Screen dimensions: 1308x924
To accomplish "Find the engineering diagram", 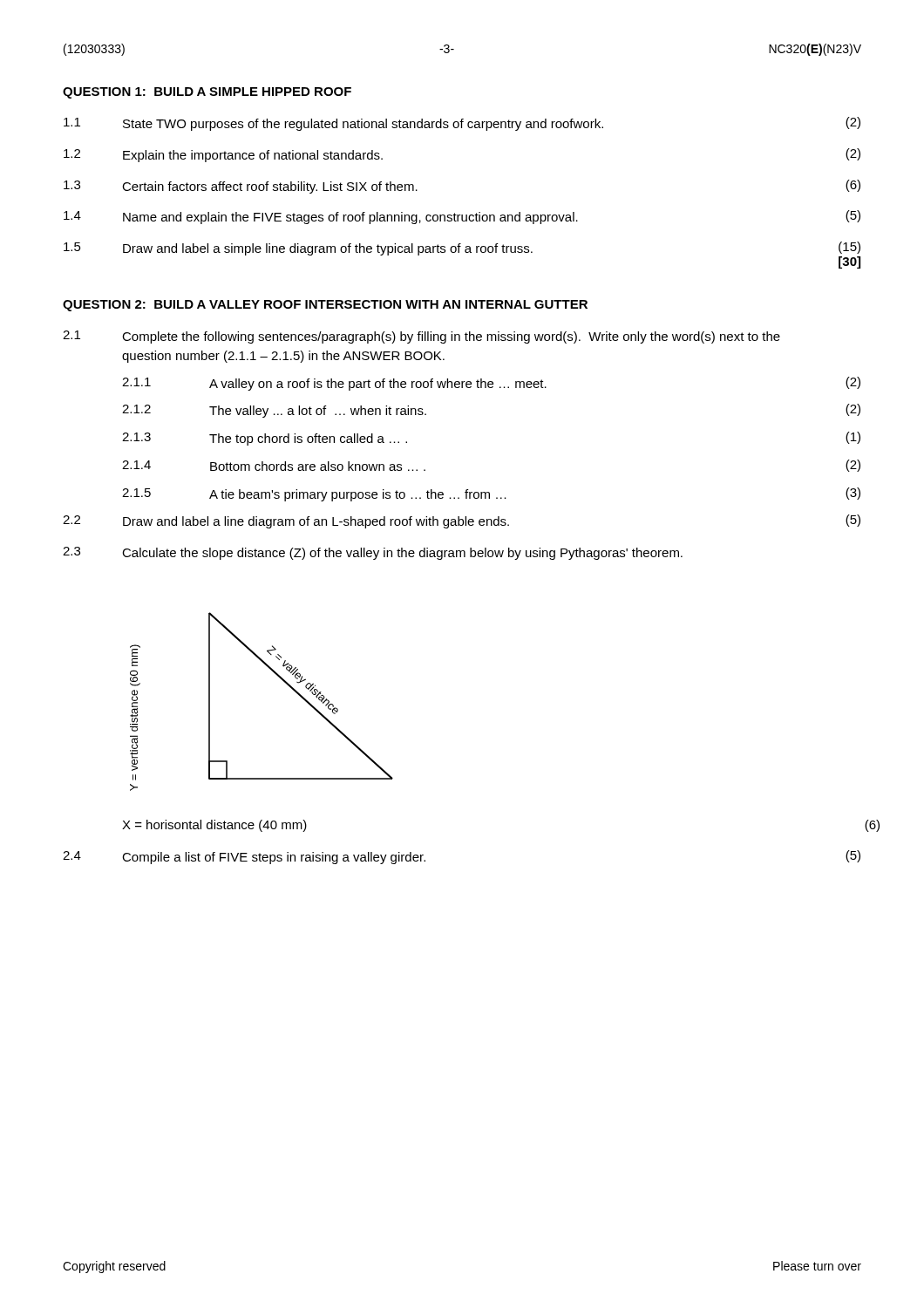I will 492,696.
